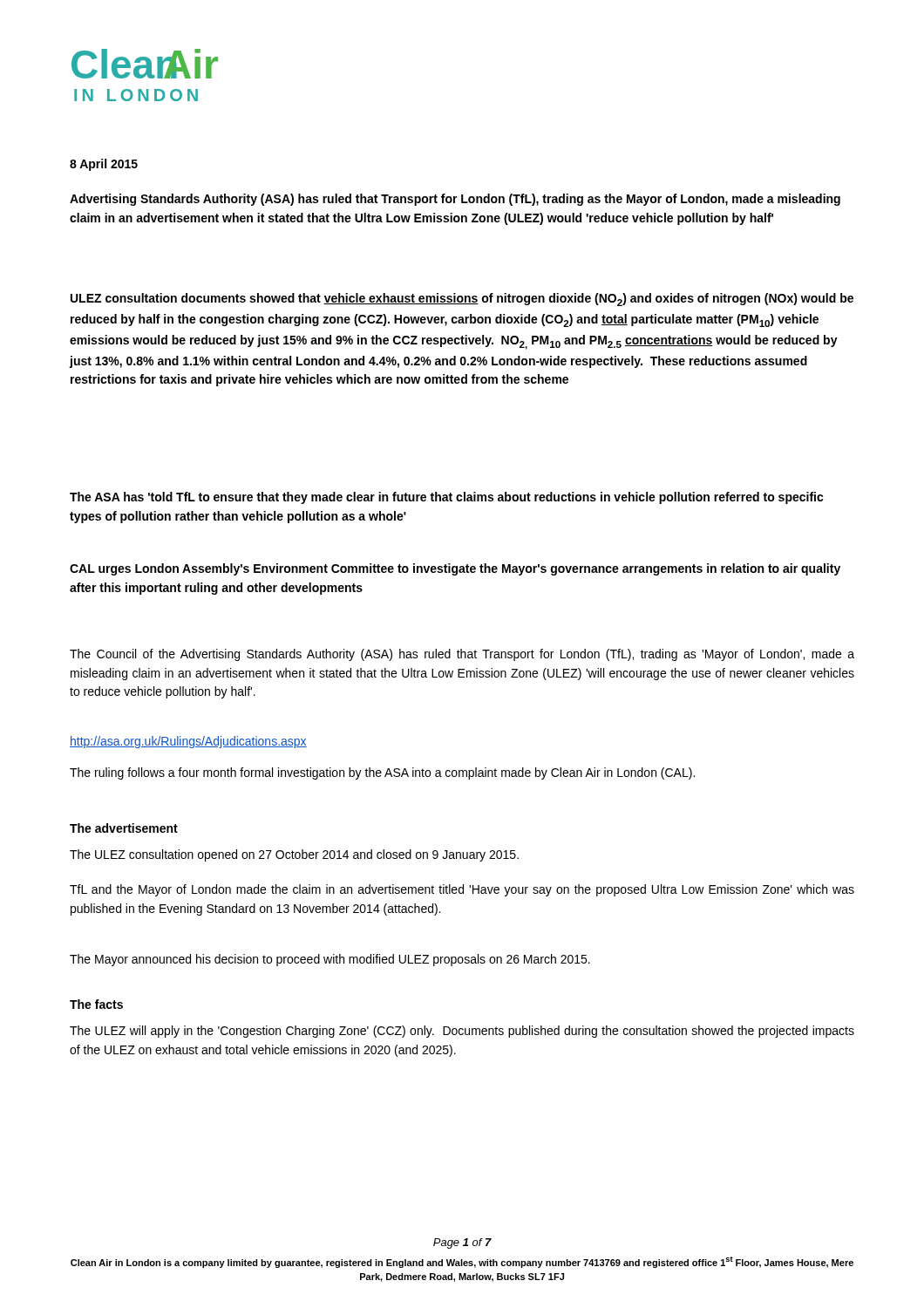This screenshot has width=924, height=1308.
Task: Locate the text block that says "The ASA has 'told TfL"
Action: 447,507
